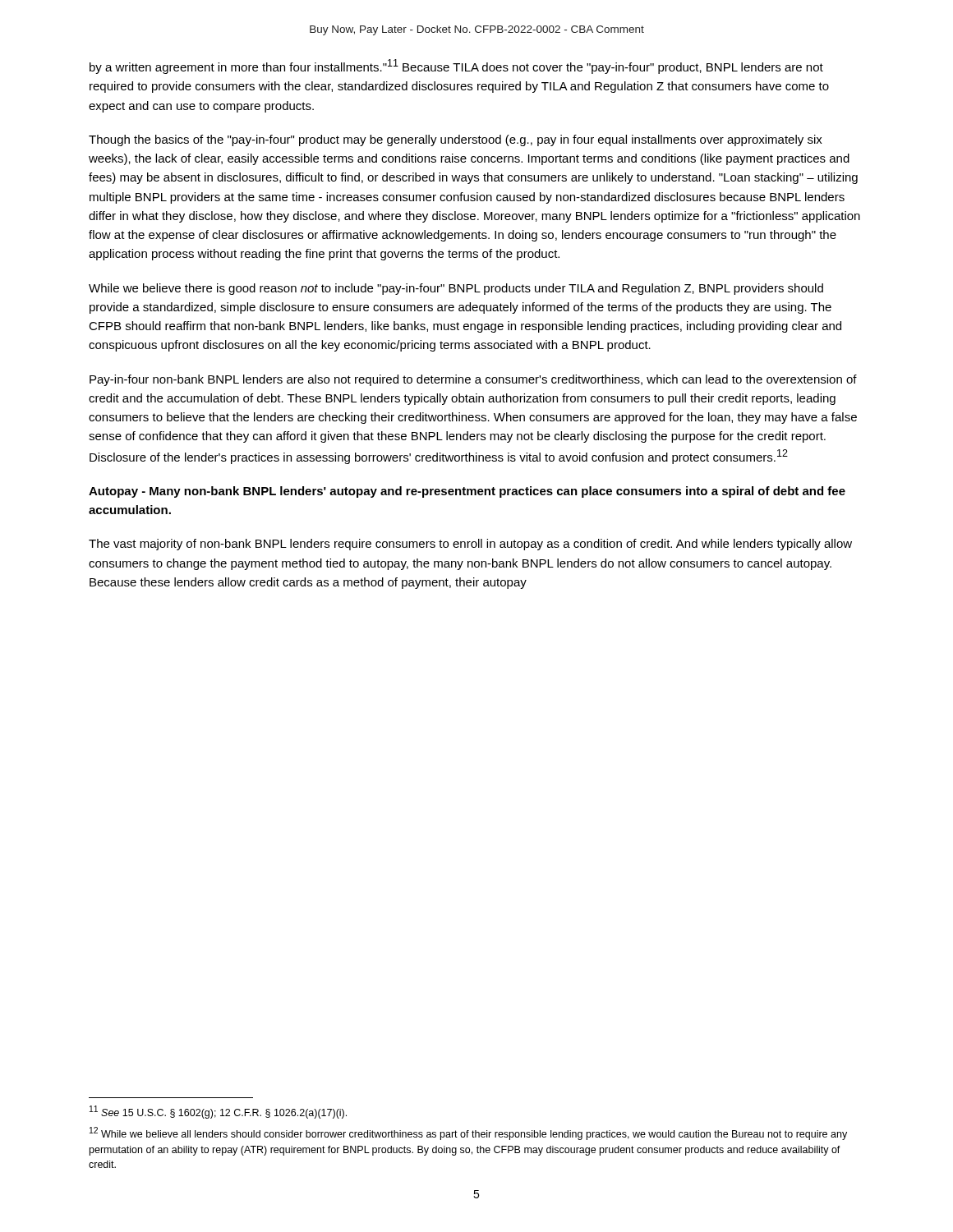Screen dimensions: 1232x953
Task: Locate the footnote that says "12 While we believe all lenders should"
Action: (x=468, y=1148)
